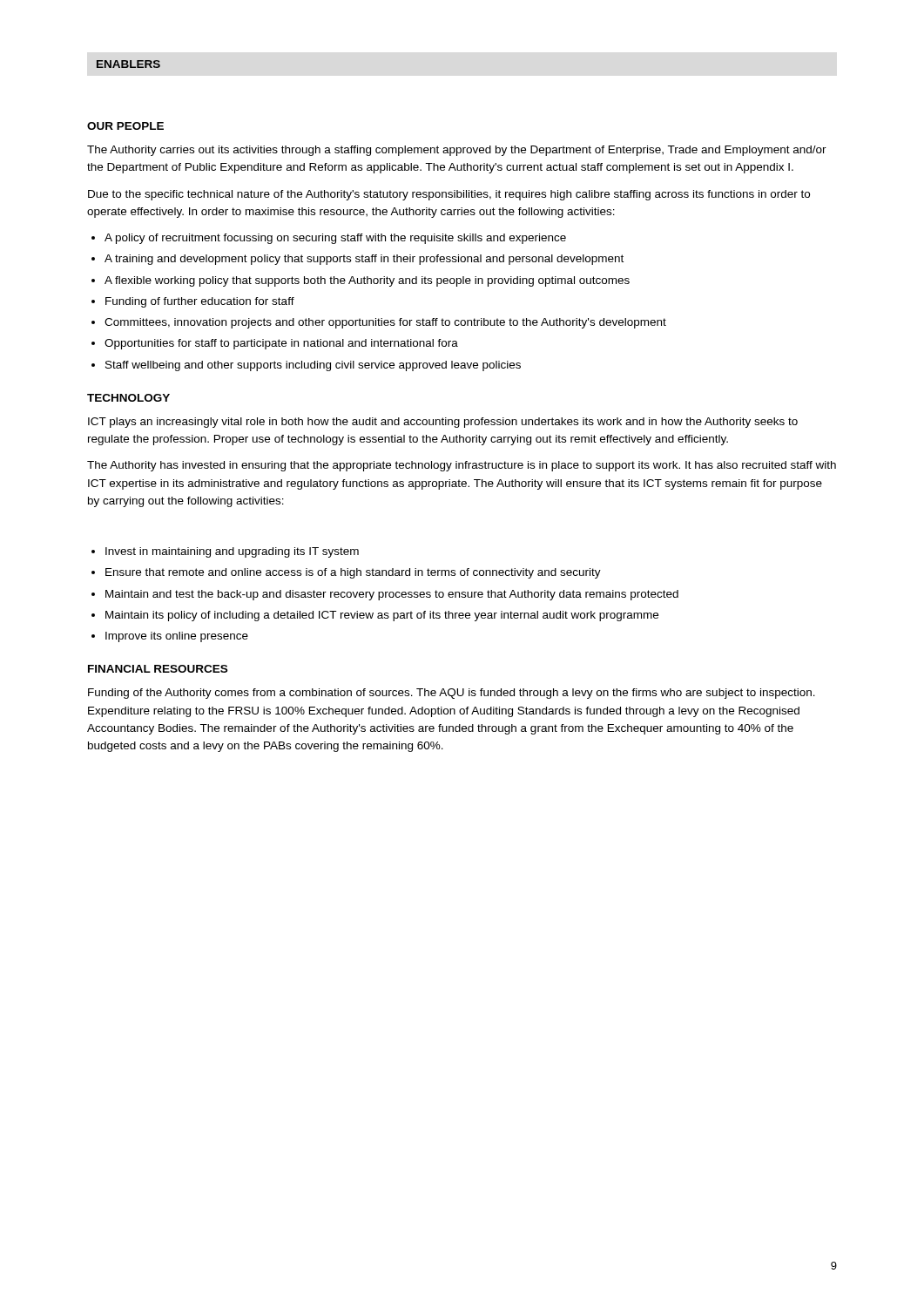Viewport: 924px width, 1307px height.
Task: Navigate to the region starting "The Authority carries out its"
Action: tap(457, 158)
